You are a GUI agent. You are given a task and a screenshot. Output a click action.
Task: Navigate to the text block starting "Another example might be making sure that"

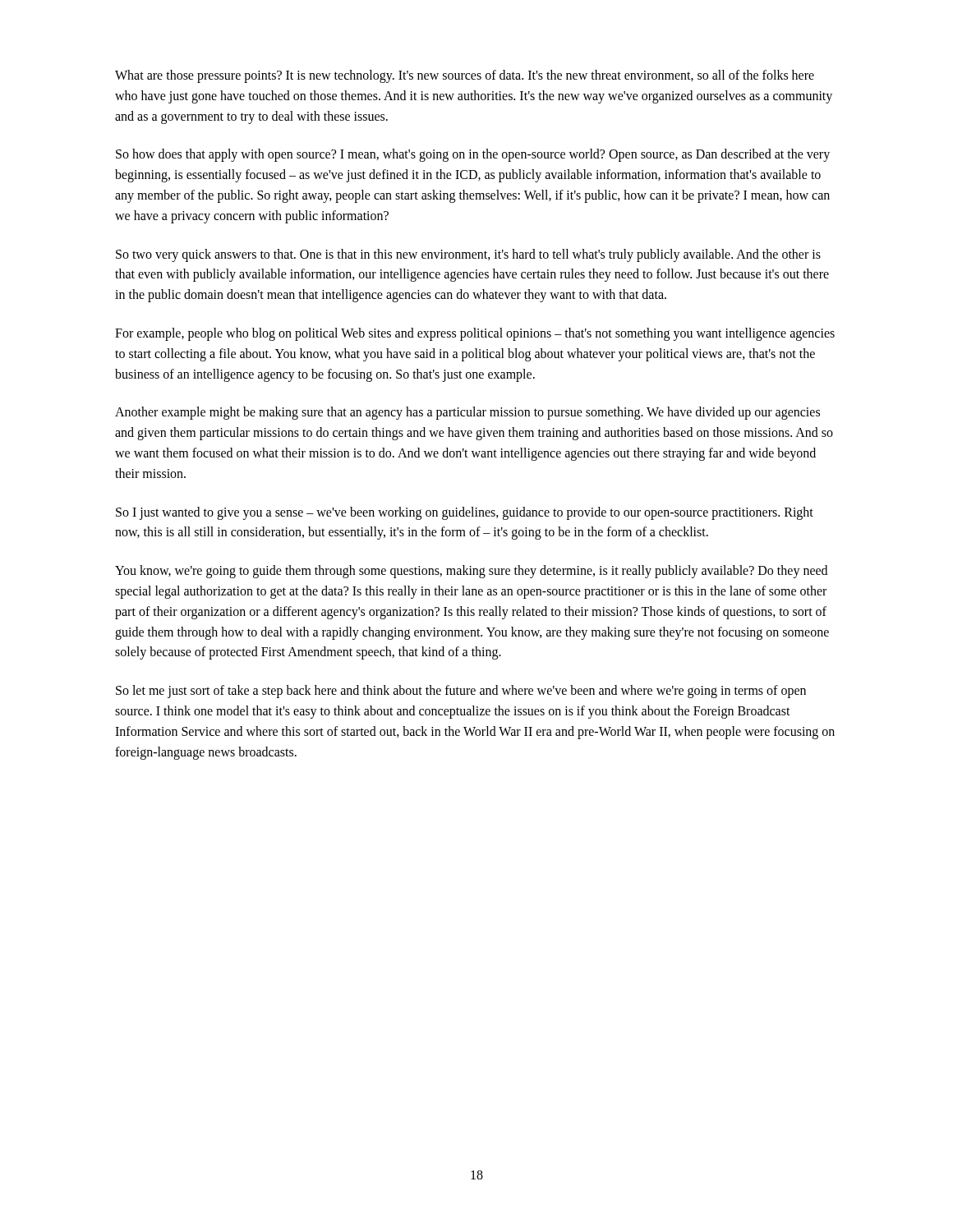click(474, 443)
